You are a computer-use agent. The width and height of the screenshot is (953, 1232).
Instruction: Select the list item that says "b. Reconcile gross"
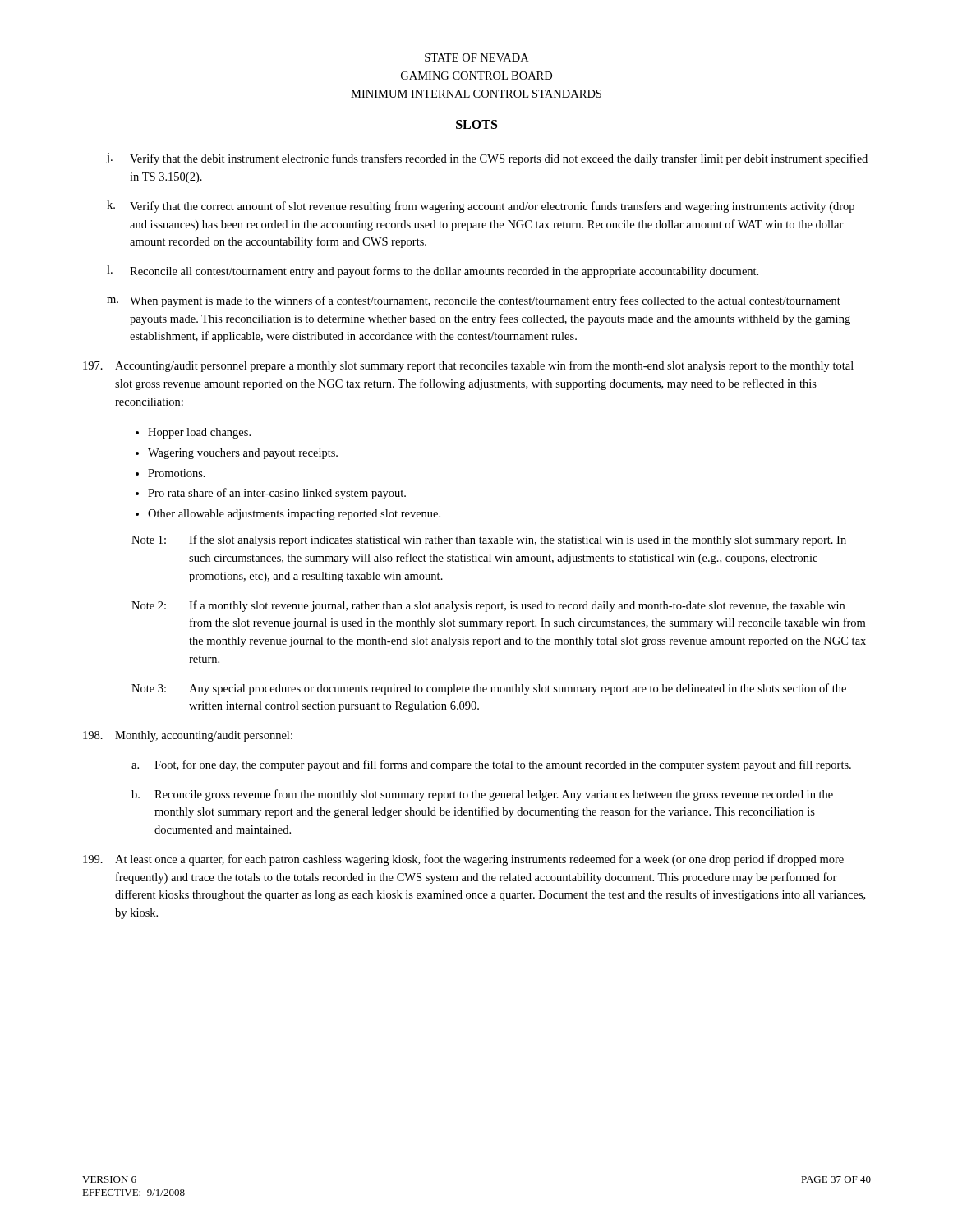(x=501, y=813)
